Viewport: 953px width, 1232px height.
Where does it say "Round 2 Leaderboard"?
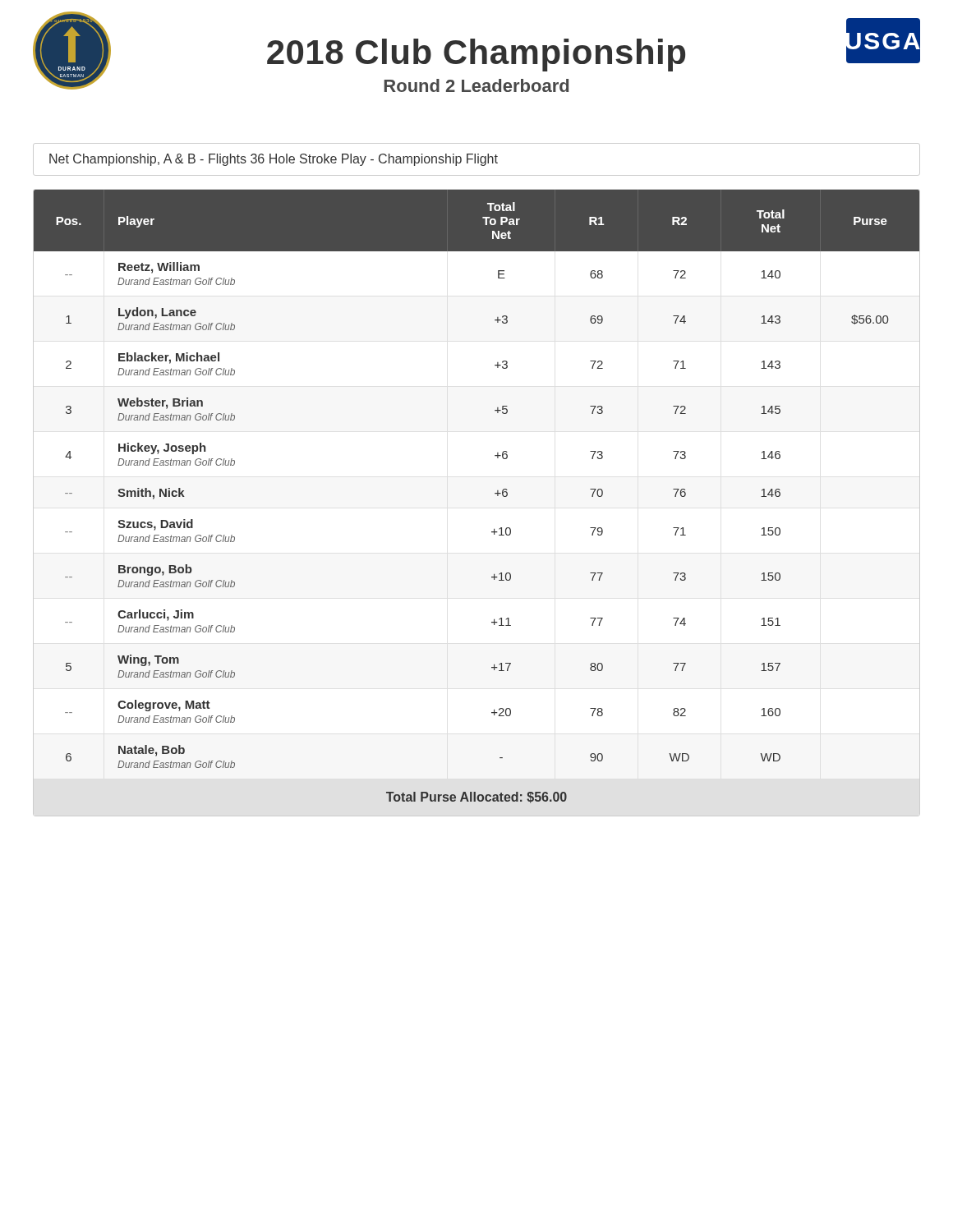[x=476, y=86]
